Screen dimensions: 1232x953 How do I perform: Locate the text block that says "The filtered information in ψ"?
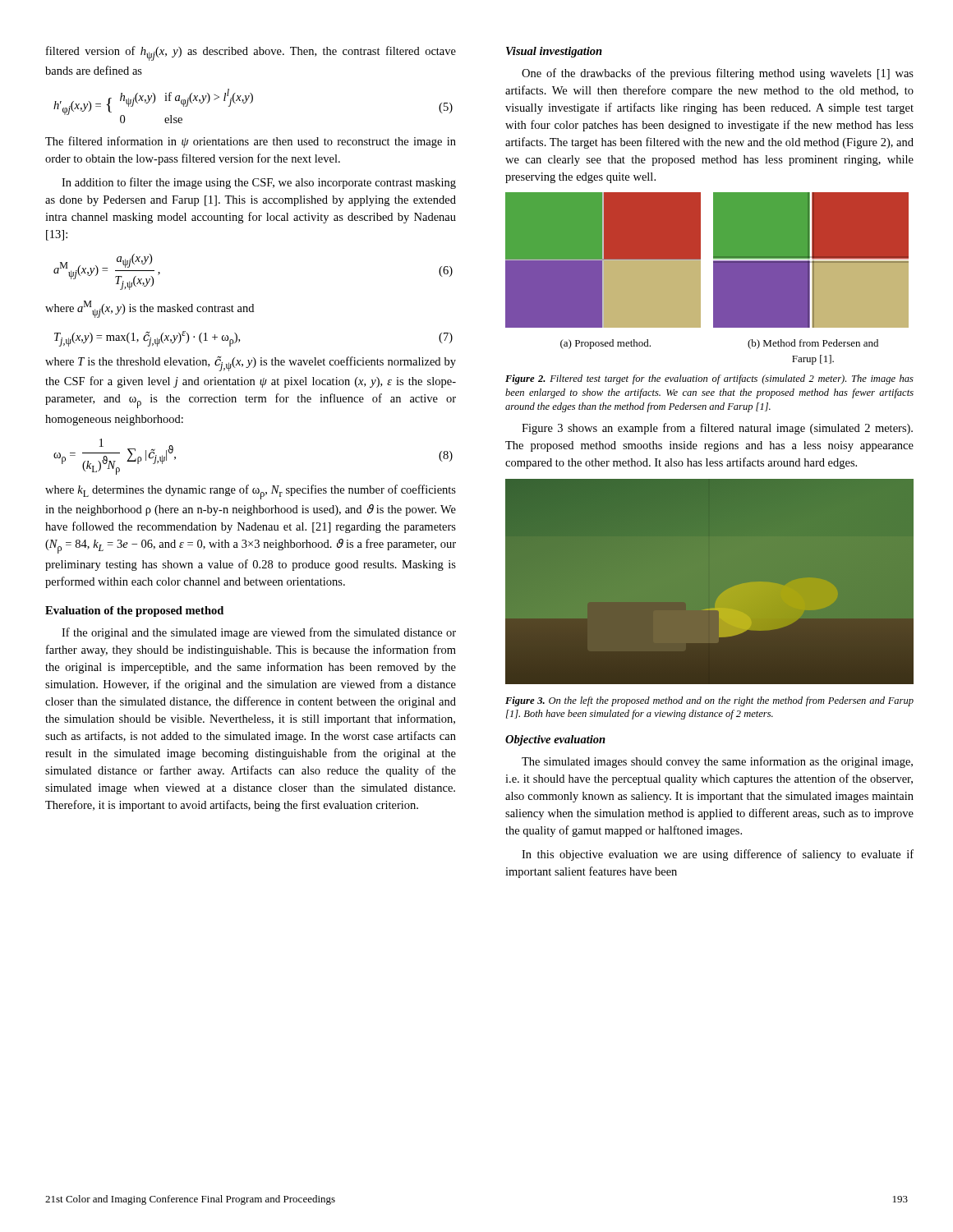tap(251, 188)
